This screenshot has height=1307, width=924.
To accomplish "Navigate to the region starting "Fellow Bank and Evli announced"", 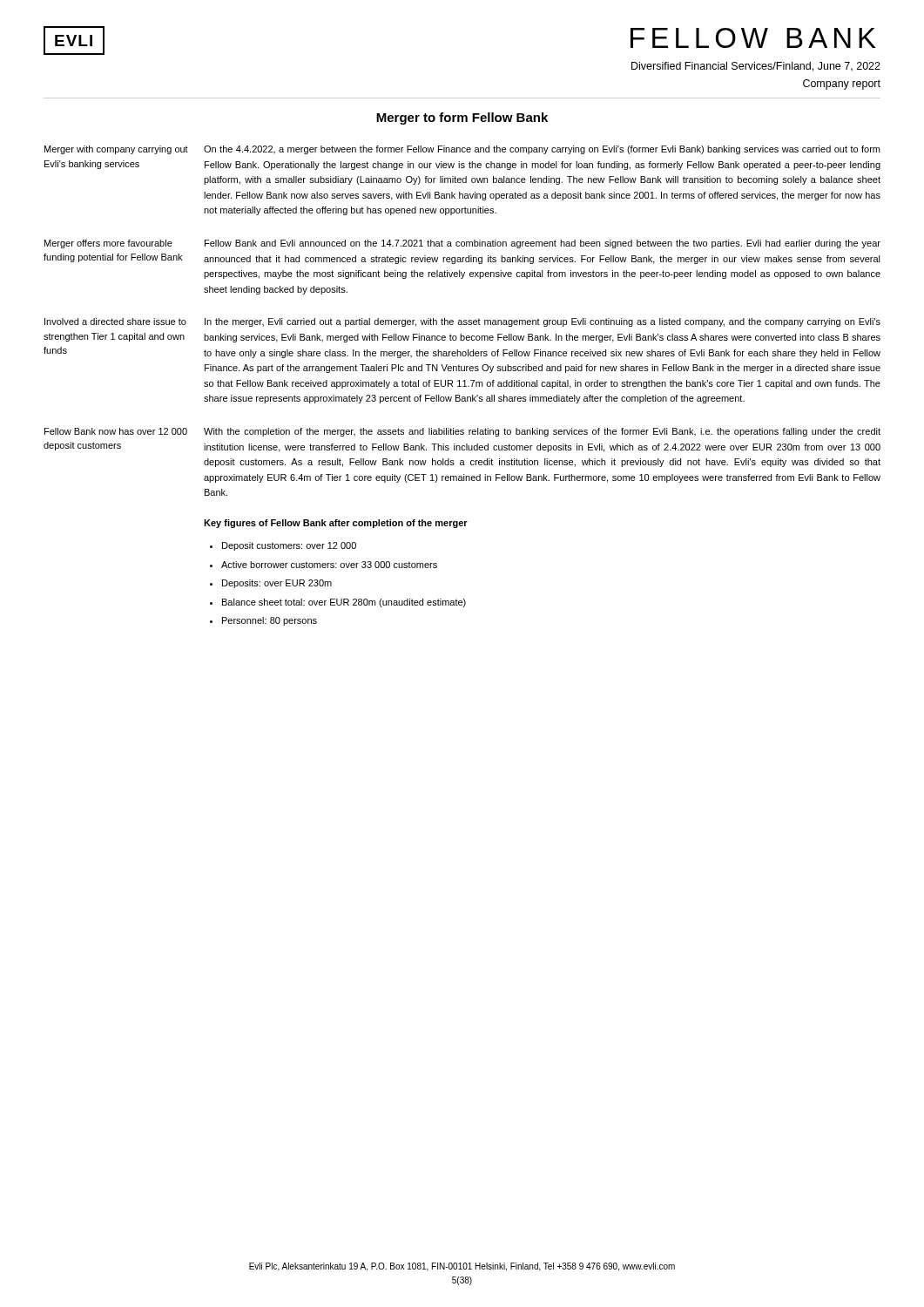I will pyautogui.click(x=542, y=266).
